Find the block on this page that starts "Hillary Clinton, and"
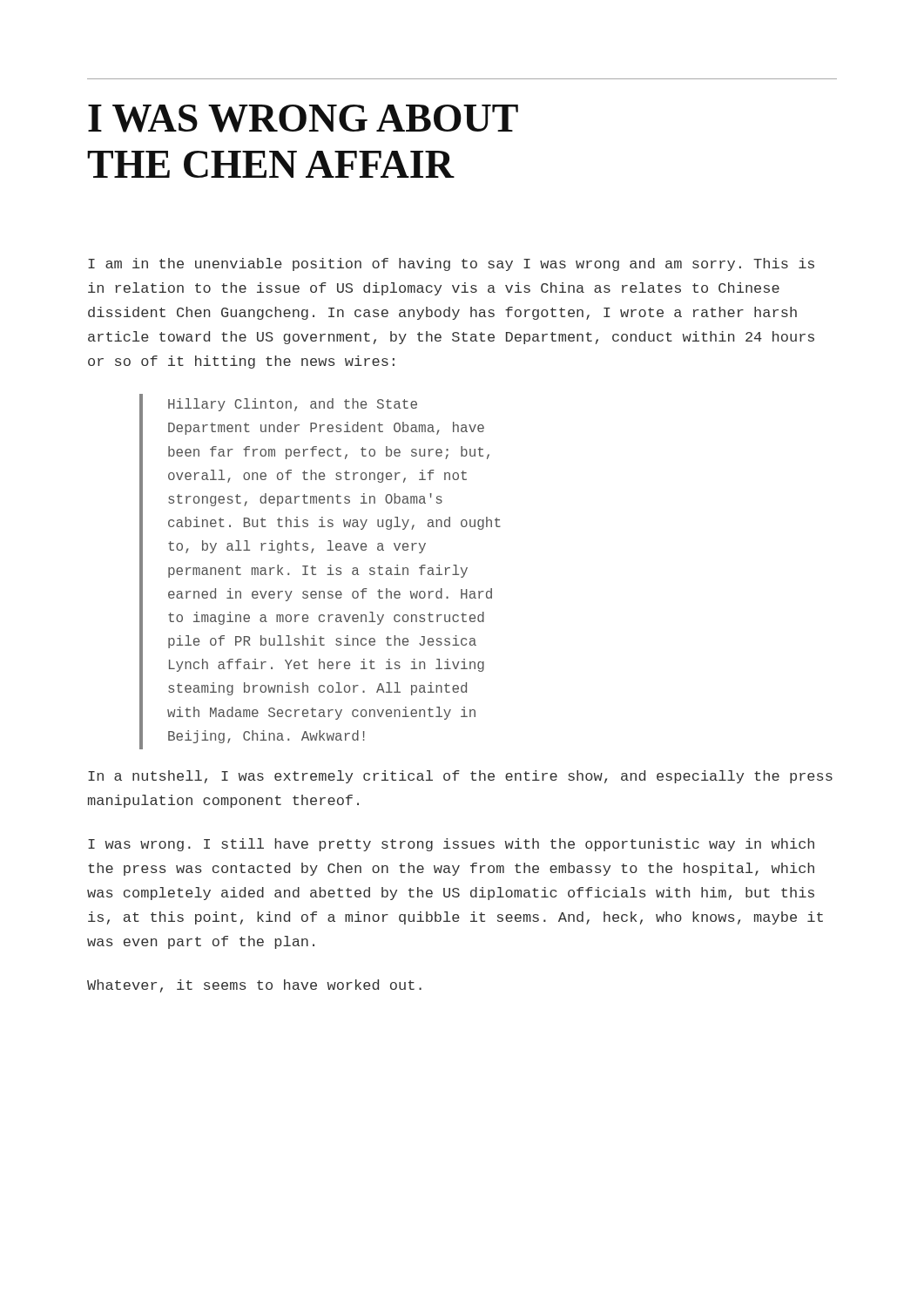The height and width of the screenshot is (1307, 924). click(x=293, y=405)
